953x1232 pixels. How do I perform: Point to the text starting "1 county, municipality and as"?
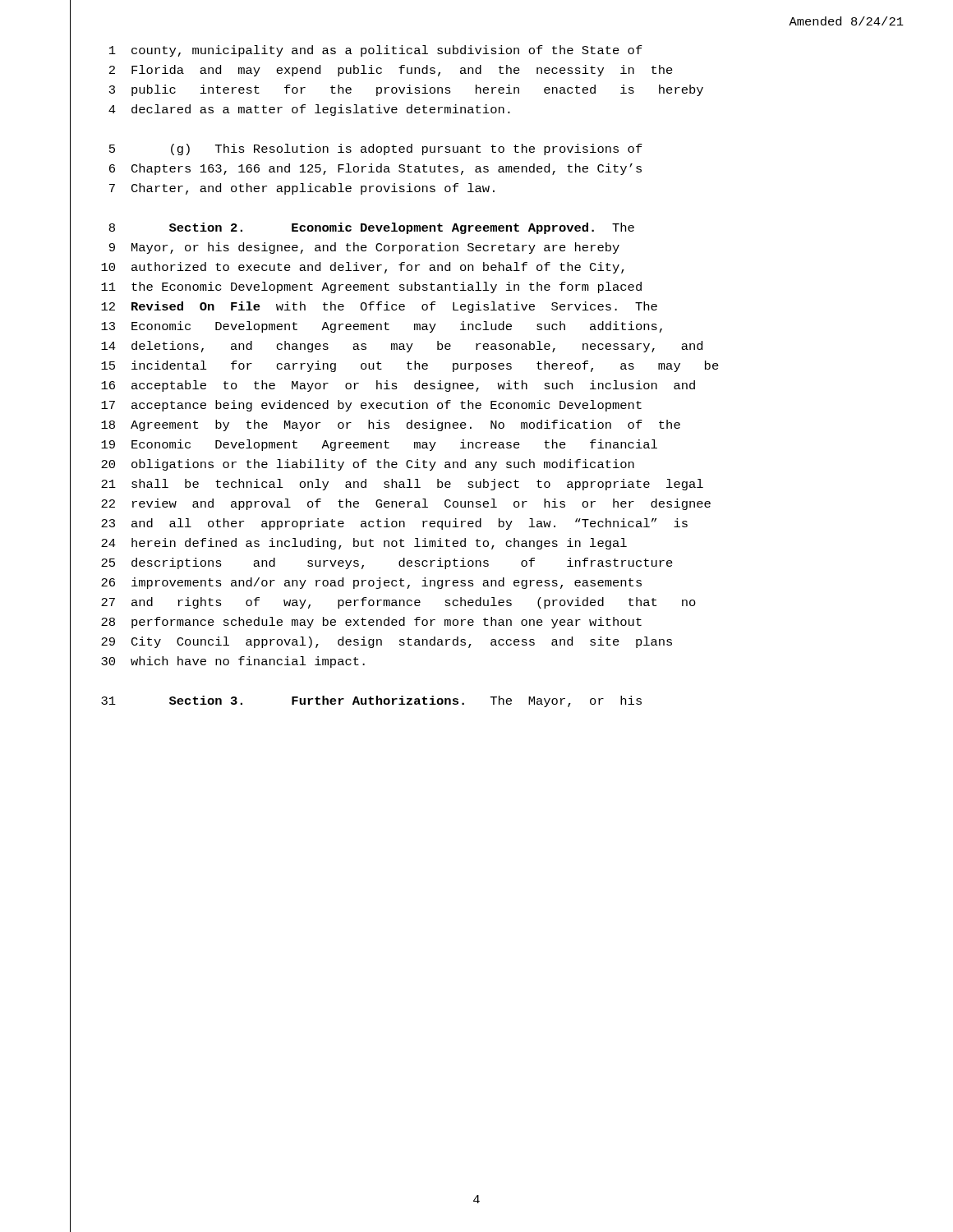pos(490,376)
